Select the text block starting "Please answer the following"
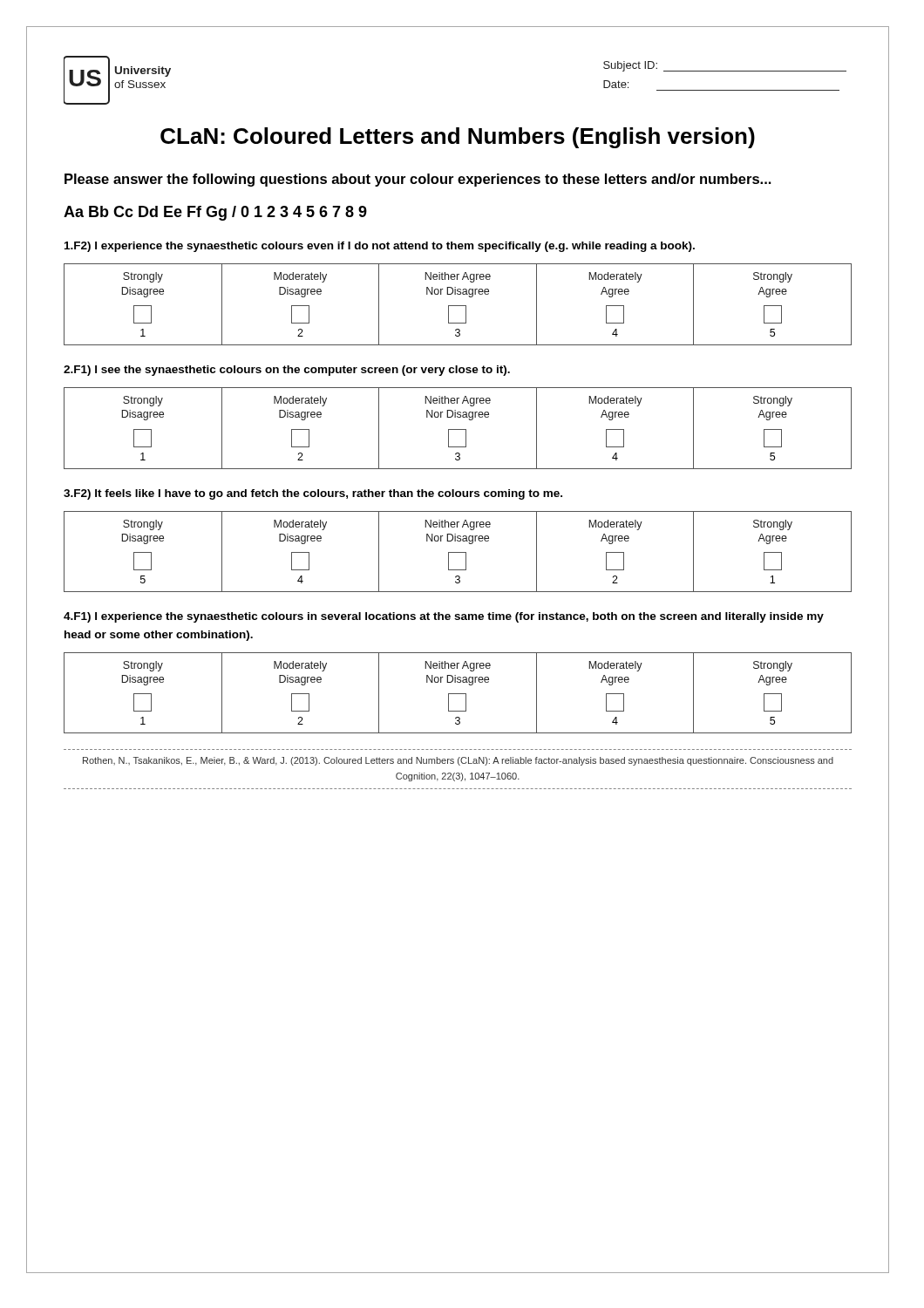The height and width of the screenshot is (1308, 924). [x=418, y=179]
